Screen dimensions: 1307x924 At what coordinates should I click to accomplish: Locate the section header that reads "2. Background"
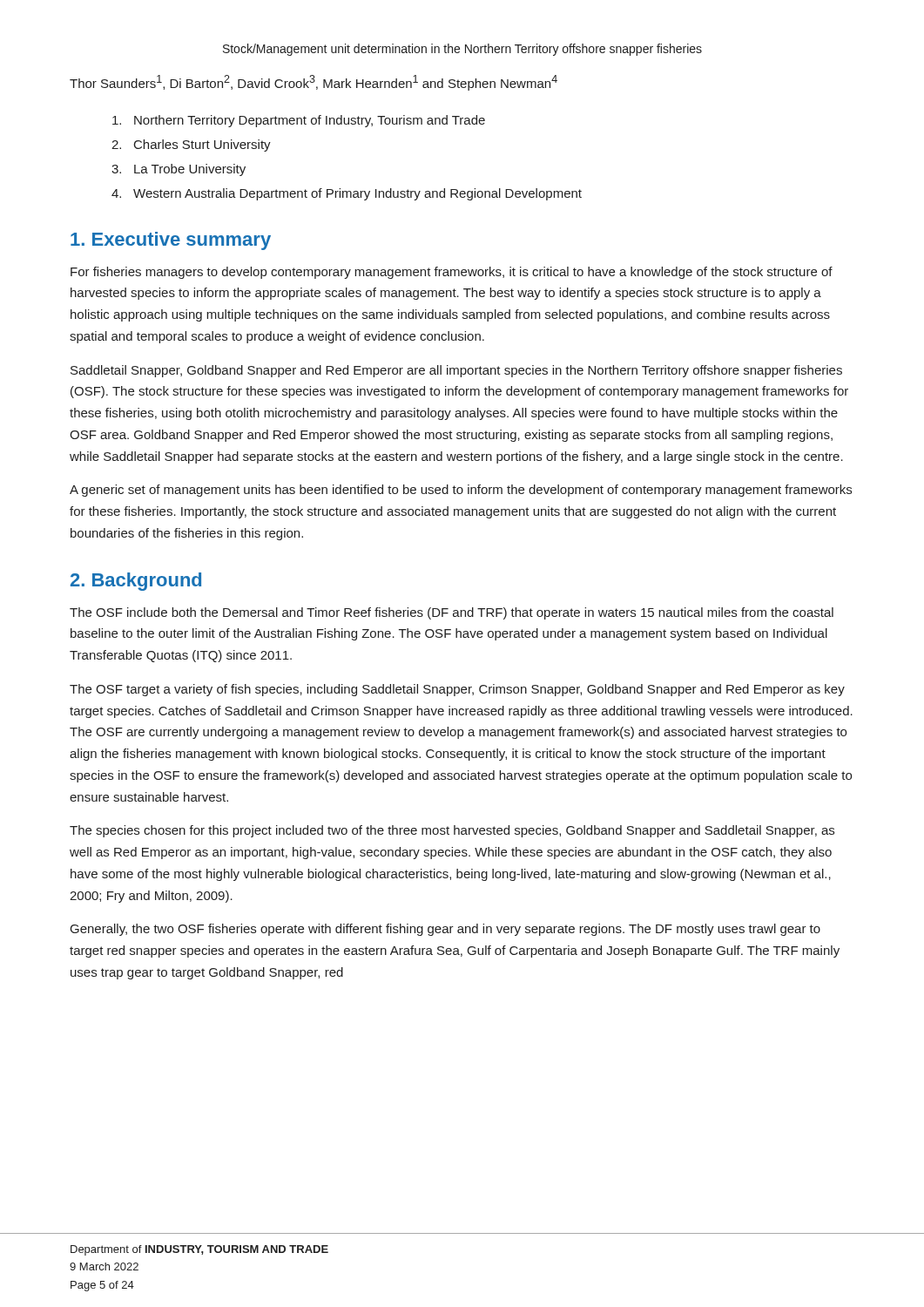pos(136,579)
